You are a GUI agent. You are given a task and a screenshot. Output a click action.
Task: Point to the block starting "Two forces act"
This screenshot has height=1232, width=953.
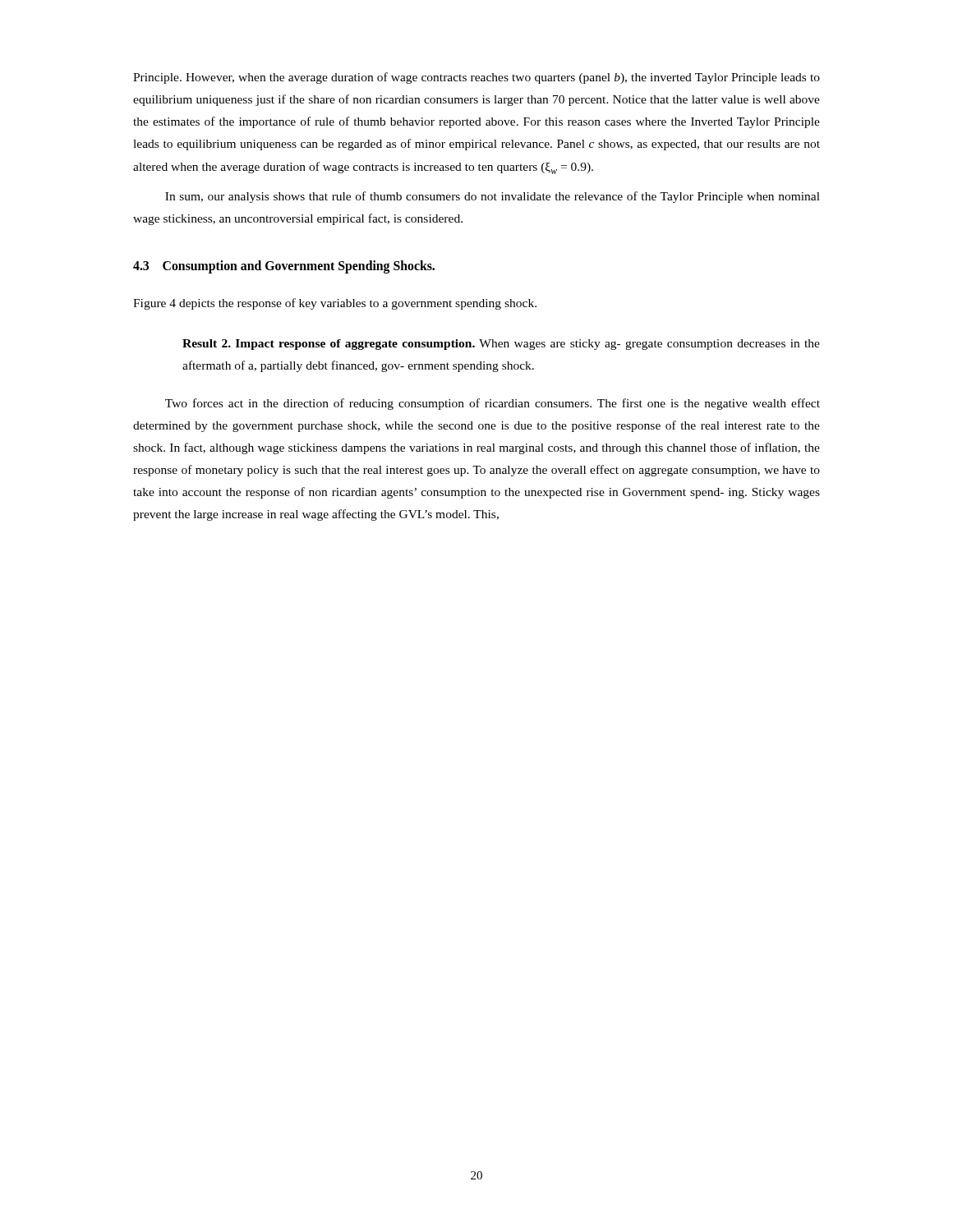point(476,458)
